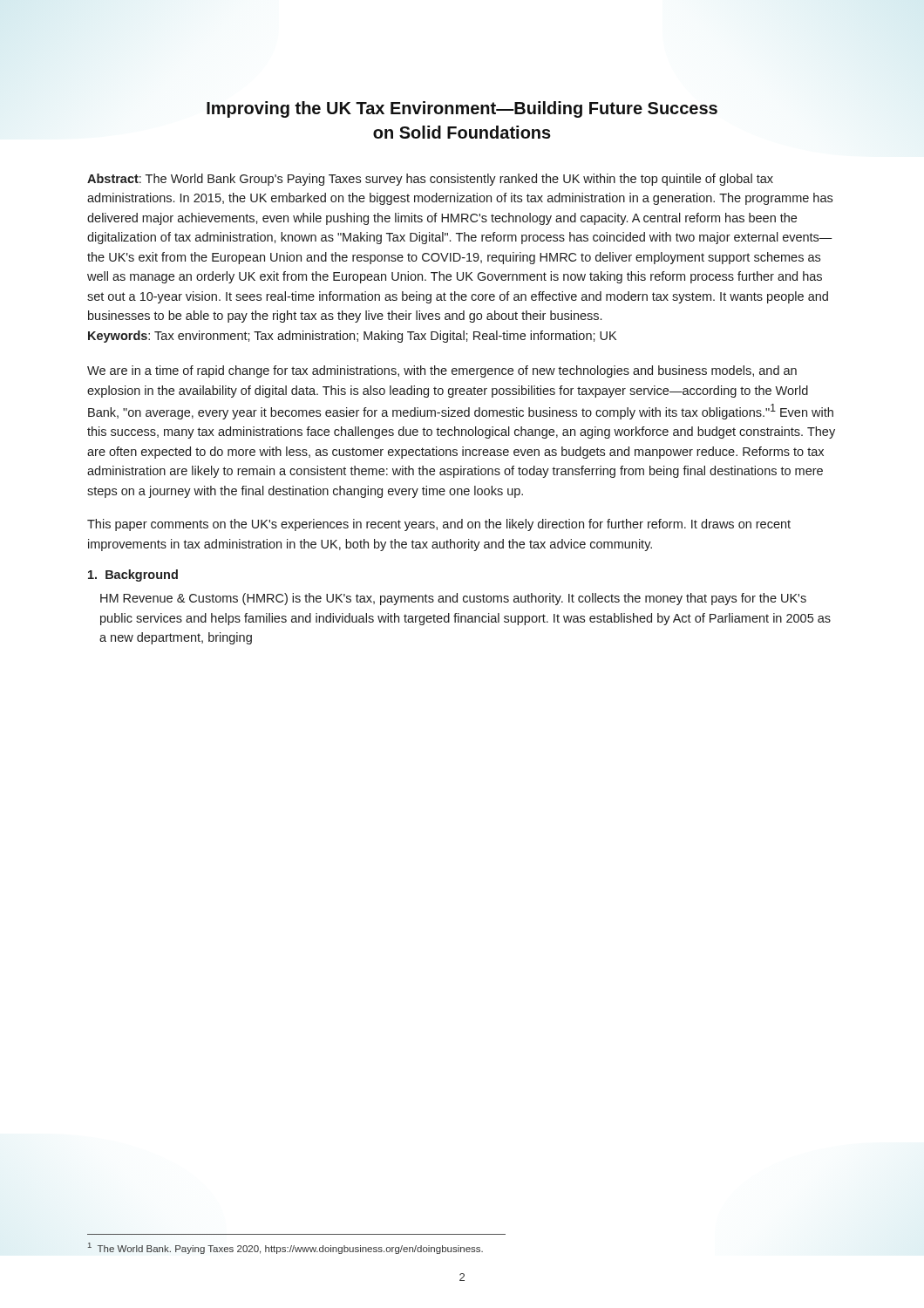Screen dimensions: 1308x924
Task: Where is the passage that starts "This paper comments on the UK's experiences"?
Action: [439, 534]
